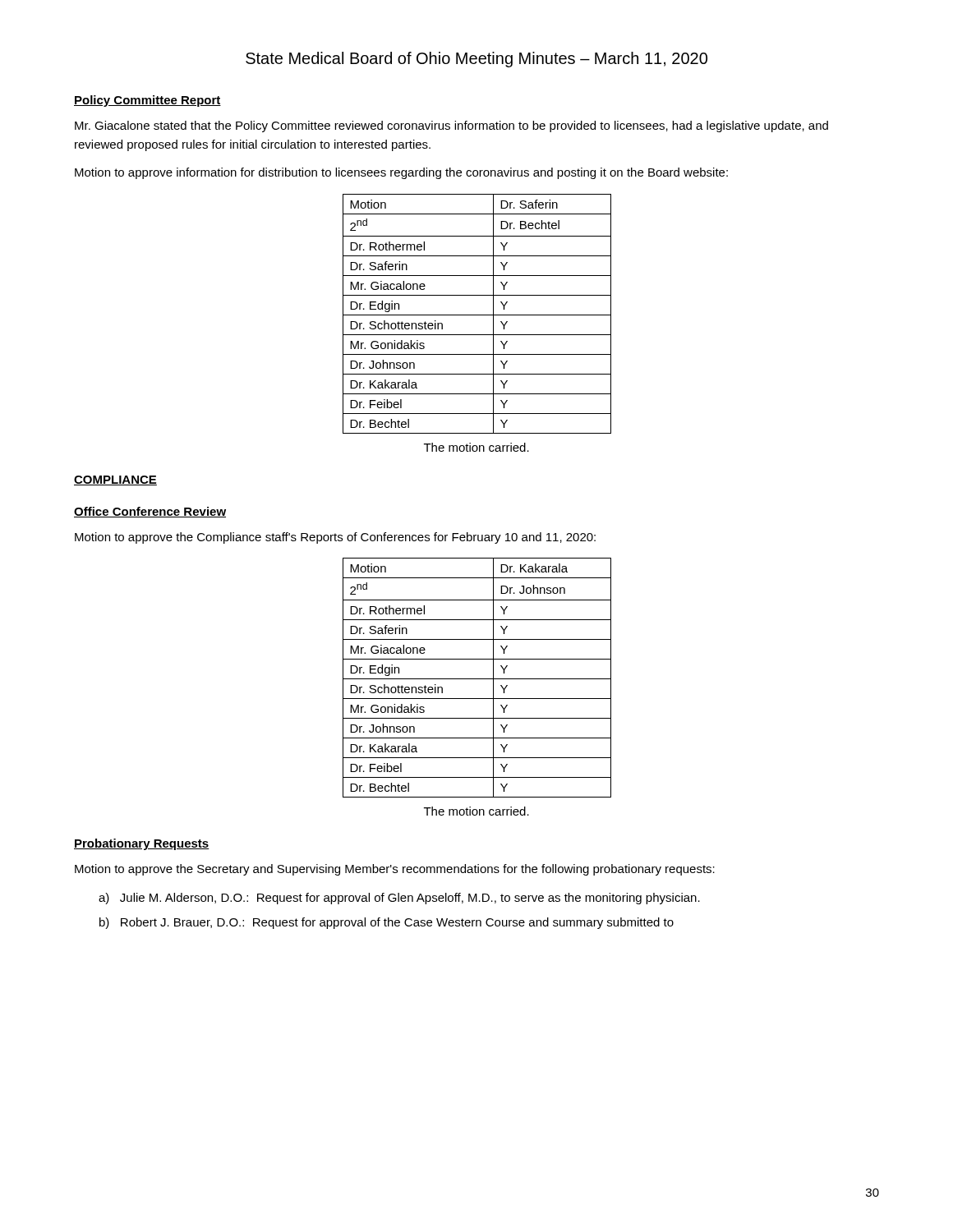Navigate to the text starting "b) Robert J. Brauer, D.O.:"
The image size is (953, 1232).
489,923
